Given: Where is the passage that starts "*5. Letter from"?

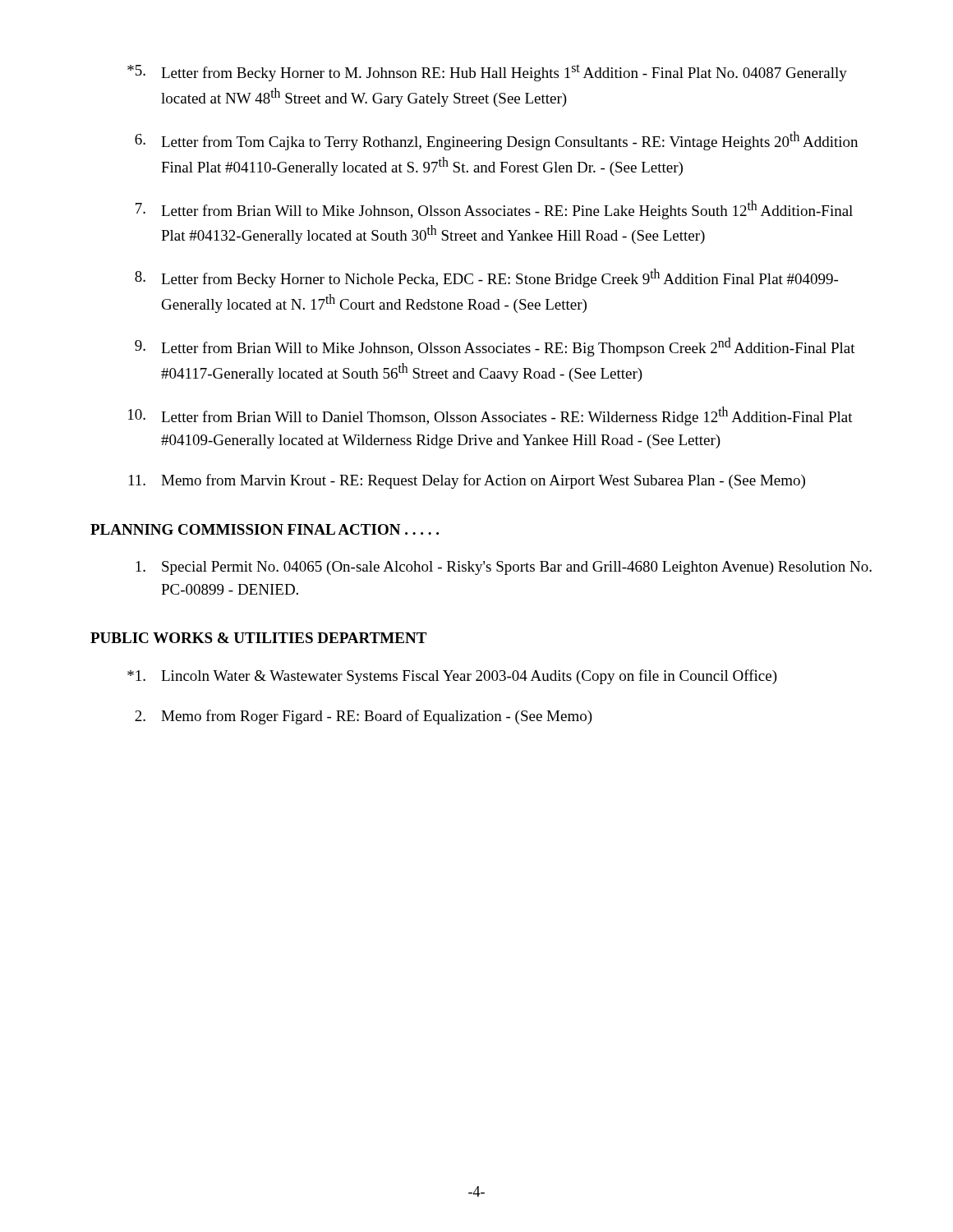Looking at the screenshot, I should click(x=485, y=85).
